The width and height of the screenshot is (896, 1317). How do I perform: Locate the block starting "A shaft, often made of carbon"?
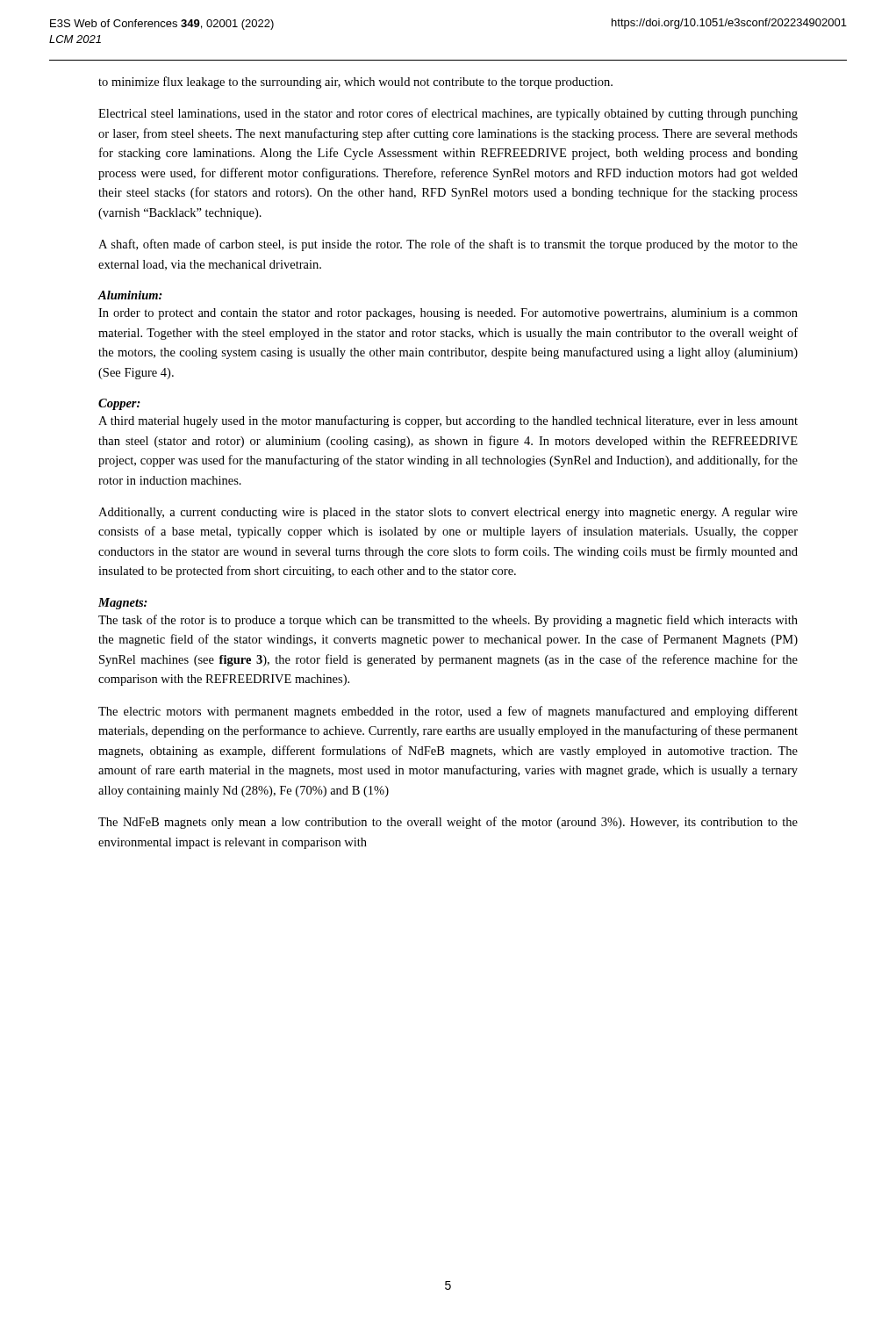tap(448, 254)
